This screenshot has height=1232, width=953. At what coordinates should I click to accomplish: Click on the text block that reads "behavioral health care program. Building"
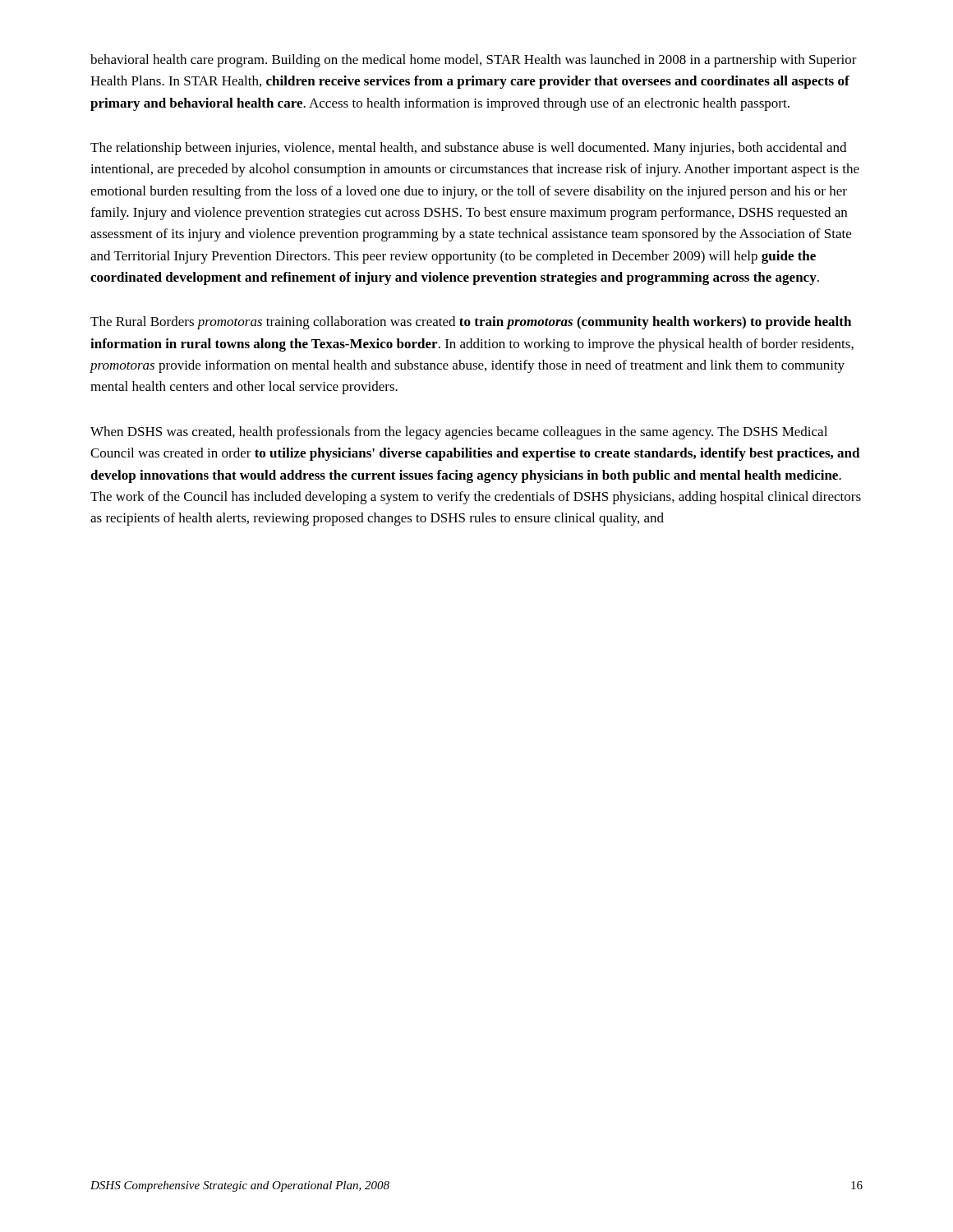point(473,81)
